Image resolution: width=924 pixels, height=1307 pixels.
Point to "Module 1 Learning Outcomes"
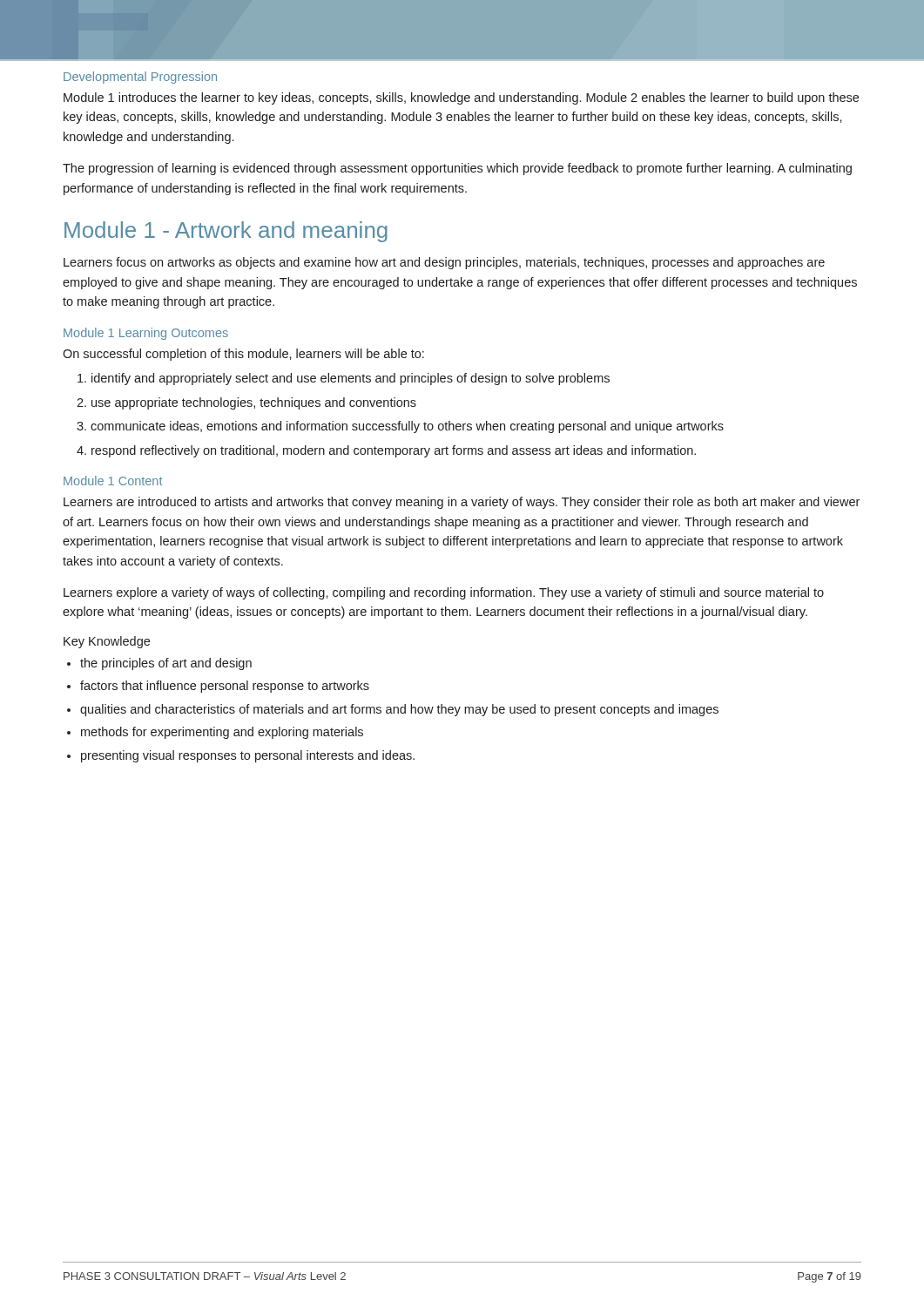(146, 333)
